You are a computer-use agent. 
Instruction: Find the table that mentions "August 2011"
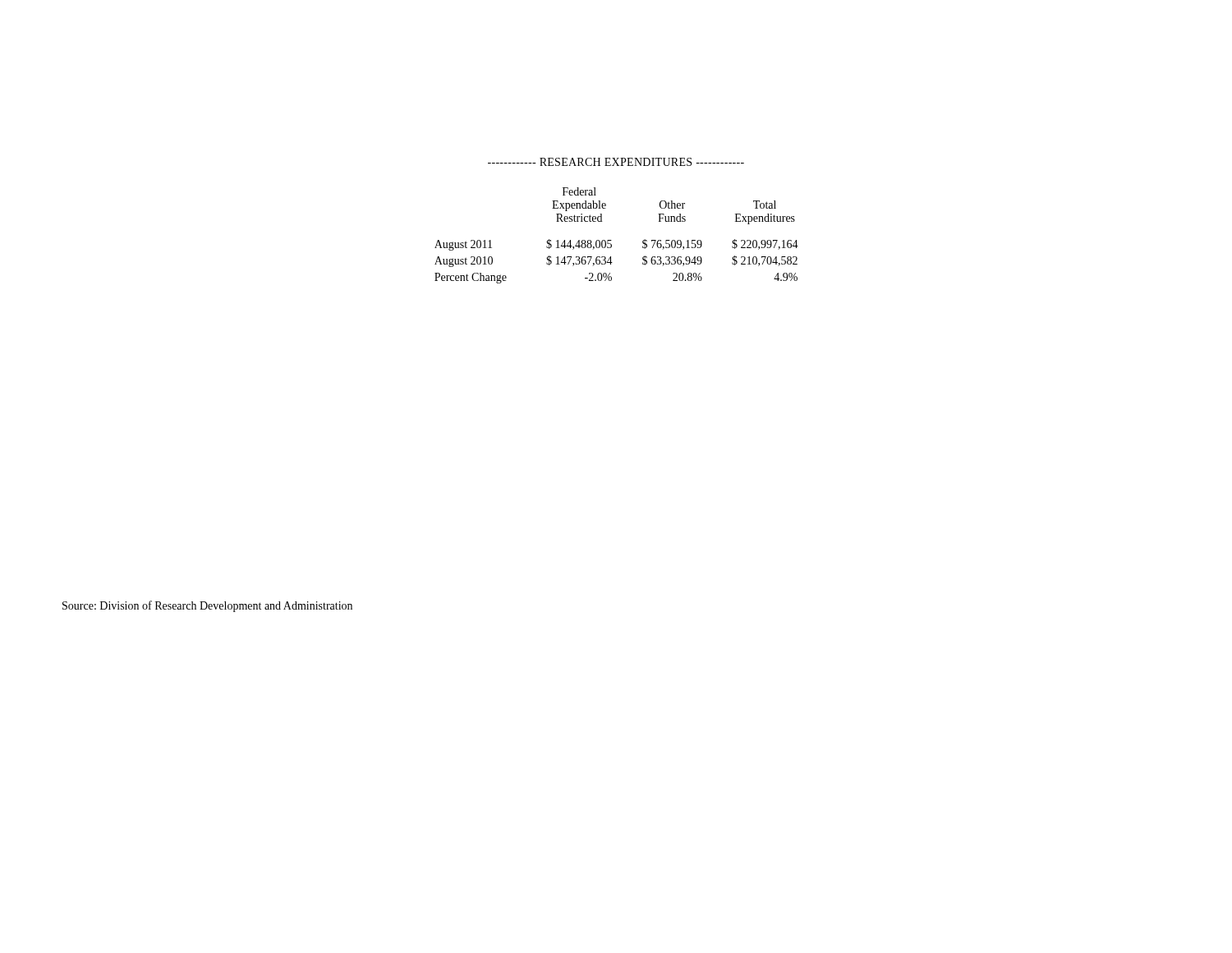(616, 235)
